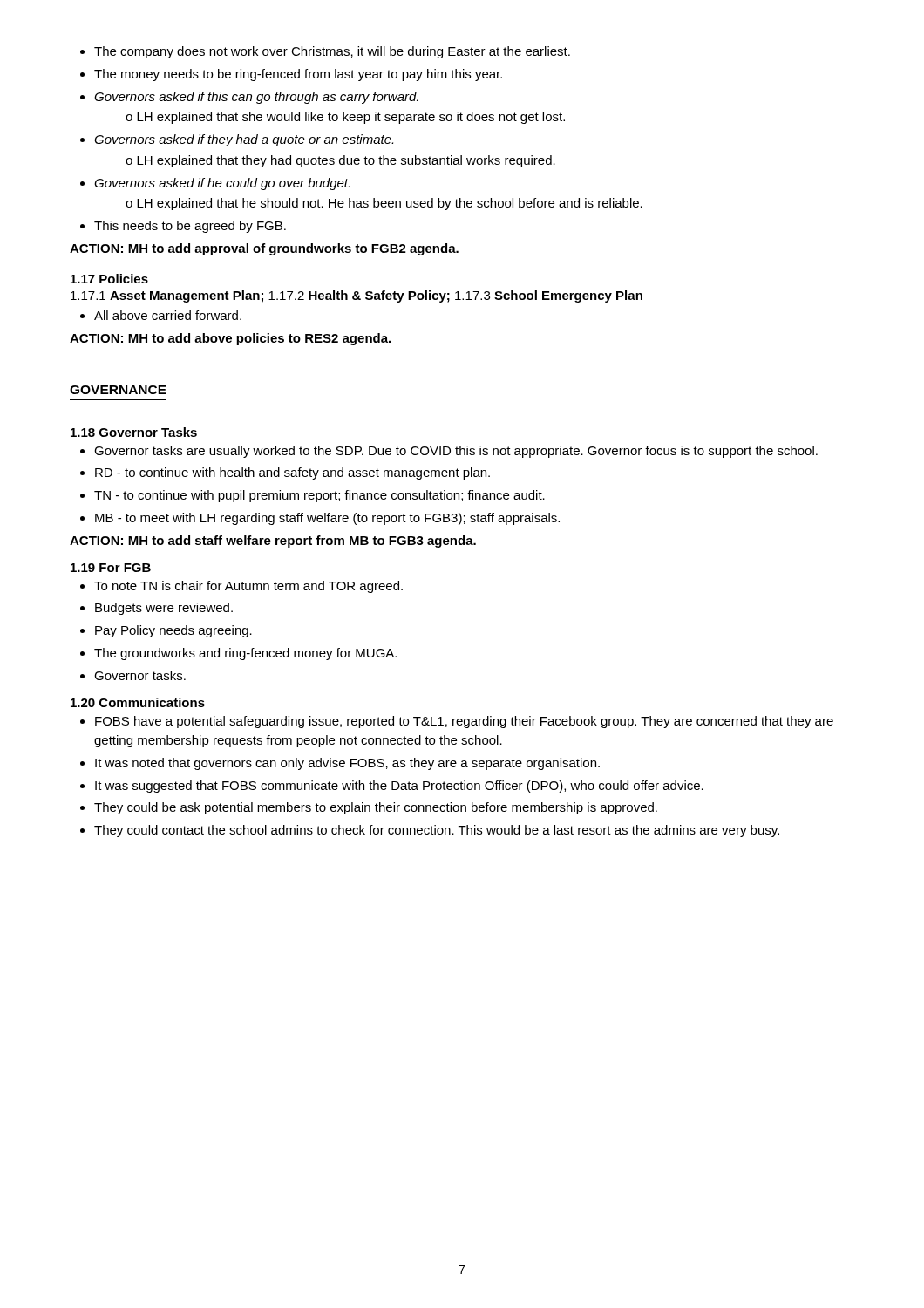Select the list item with the text "Pay Policy needs agreeing."
The image size is (924, 1308).
[x=166, y=631]
